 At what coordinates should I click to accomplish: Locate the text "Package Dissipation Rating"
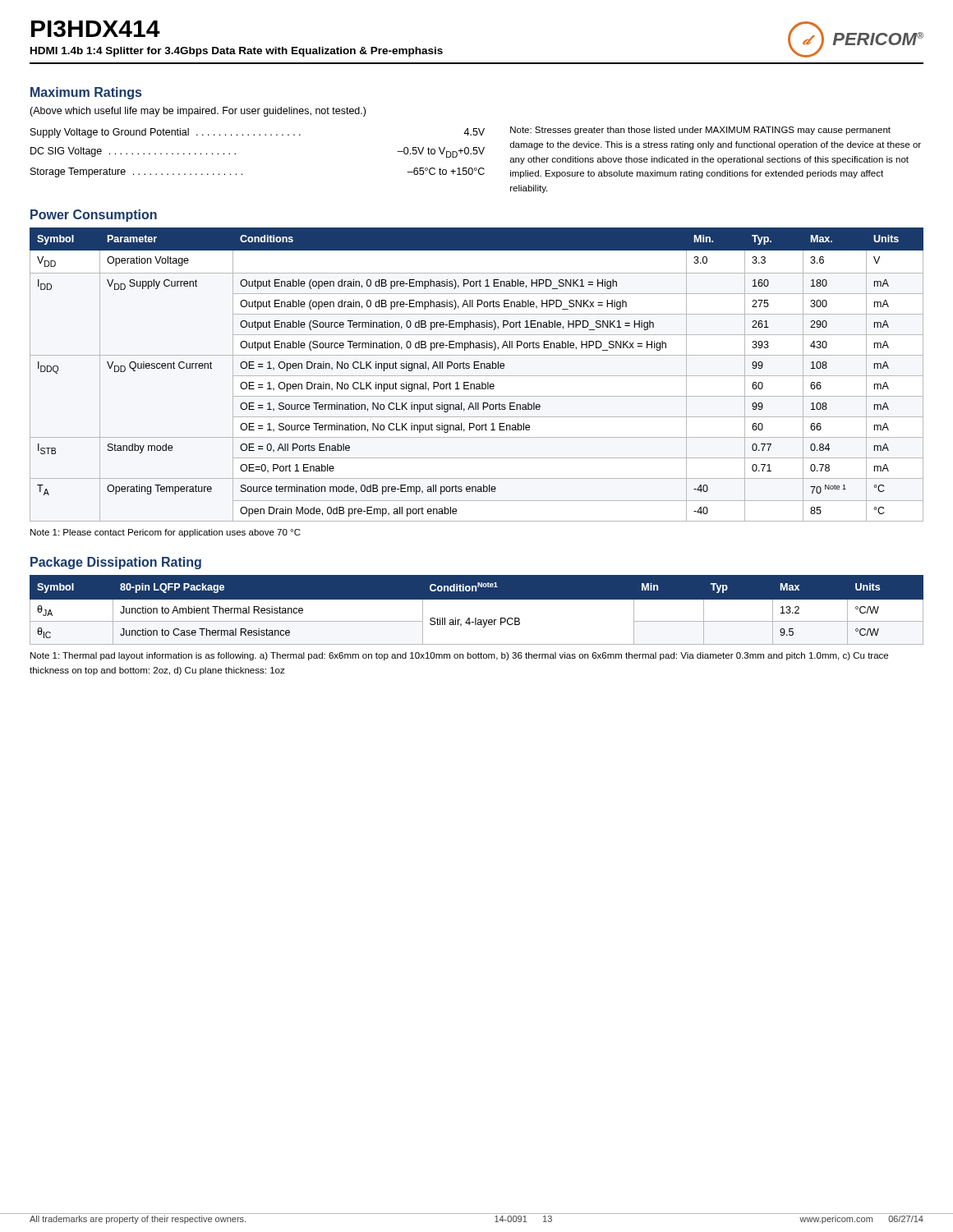click(x=116, y=562)
